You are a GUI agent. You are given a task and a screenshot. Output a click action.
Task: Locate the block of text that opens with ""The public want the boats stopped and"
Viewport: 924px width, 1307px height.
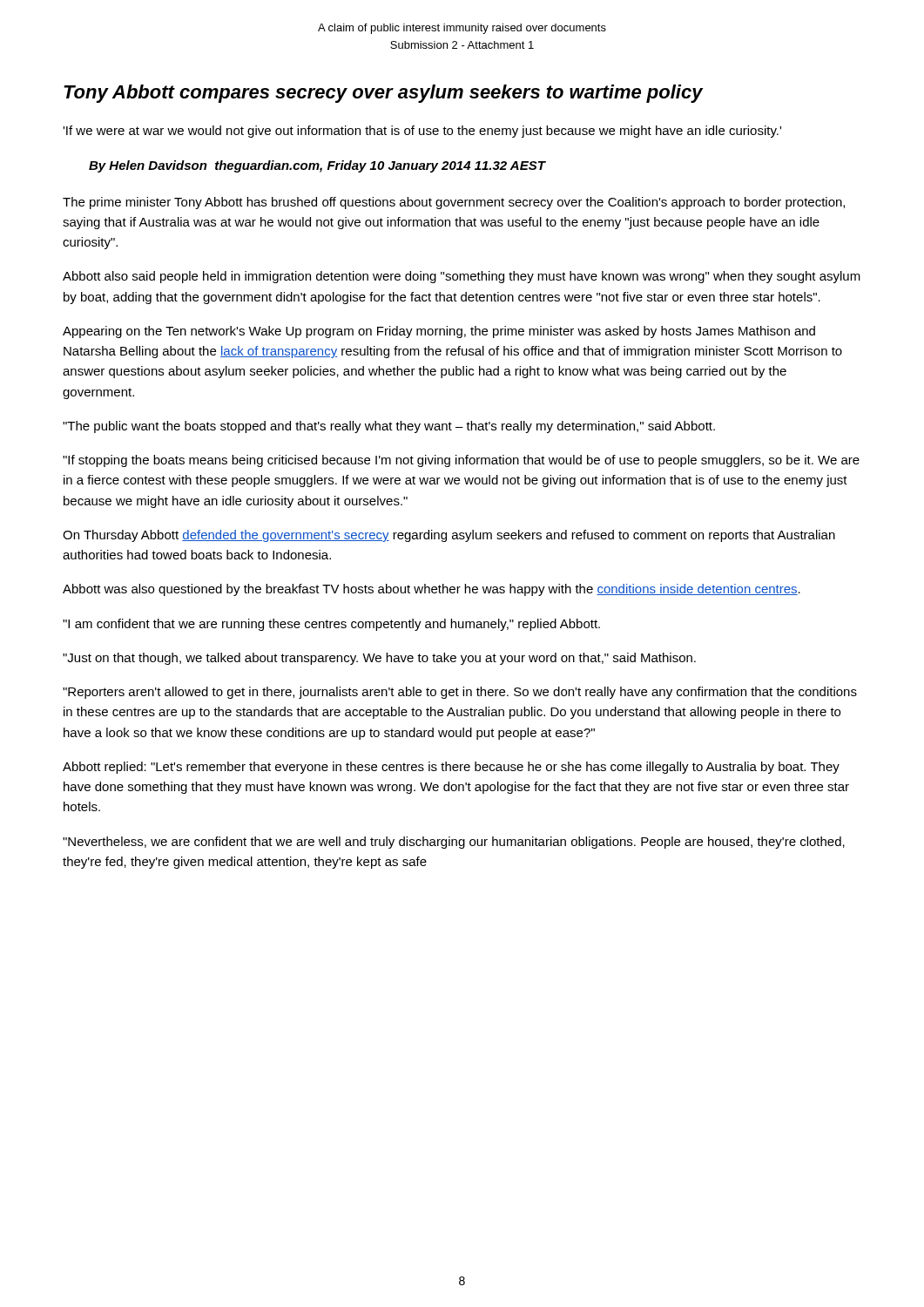pyautogui.click(x=462, y=426)
